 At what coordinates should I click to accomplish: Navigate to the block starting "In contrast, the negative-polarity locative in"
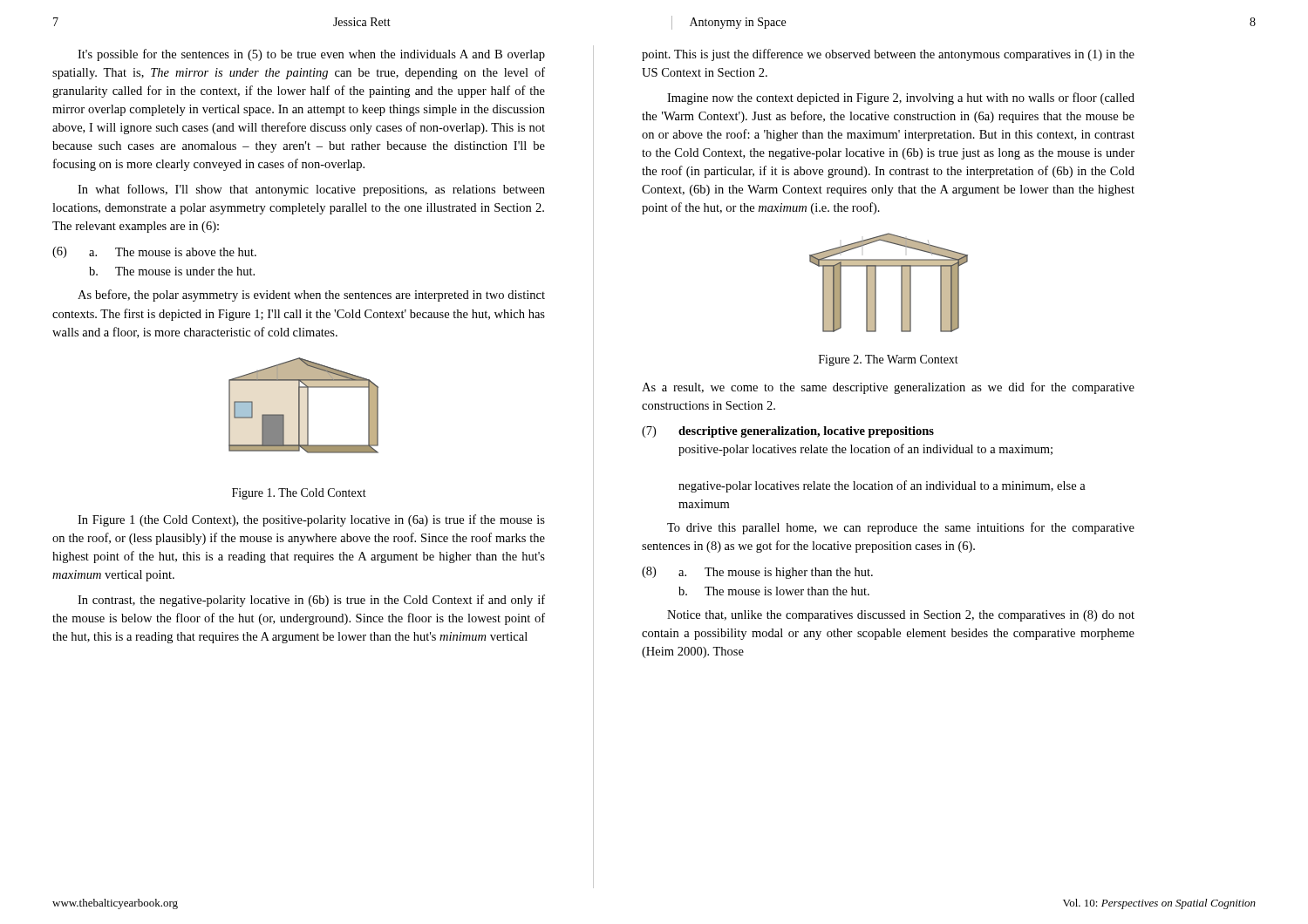coord(299,618)
